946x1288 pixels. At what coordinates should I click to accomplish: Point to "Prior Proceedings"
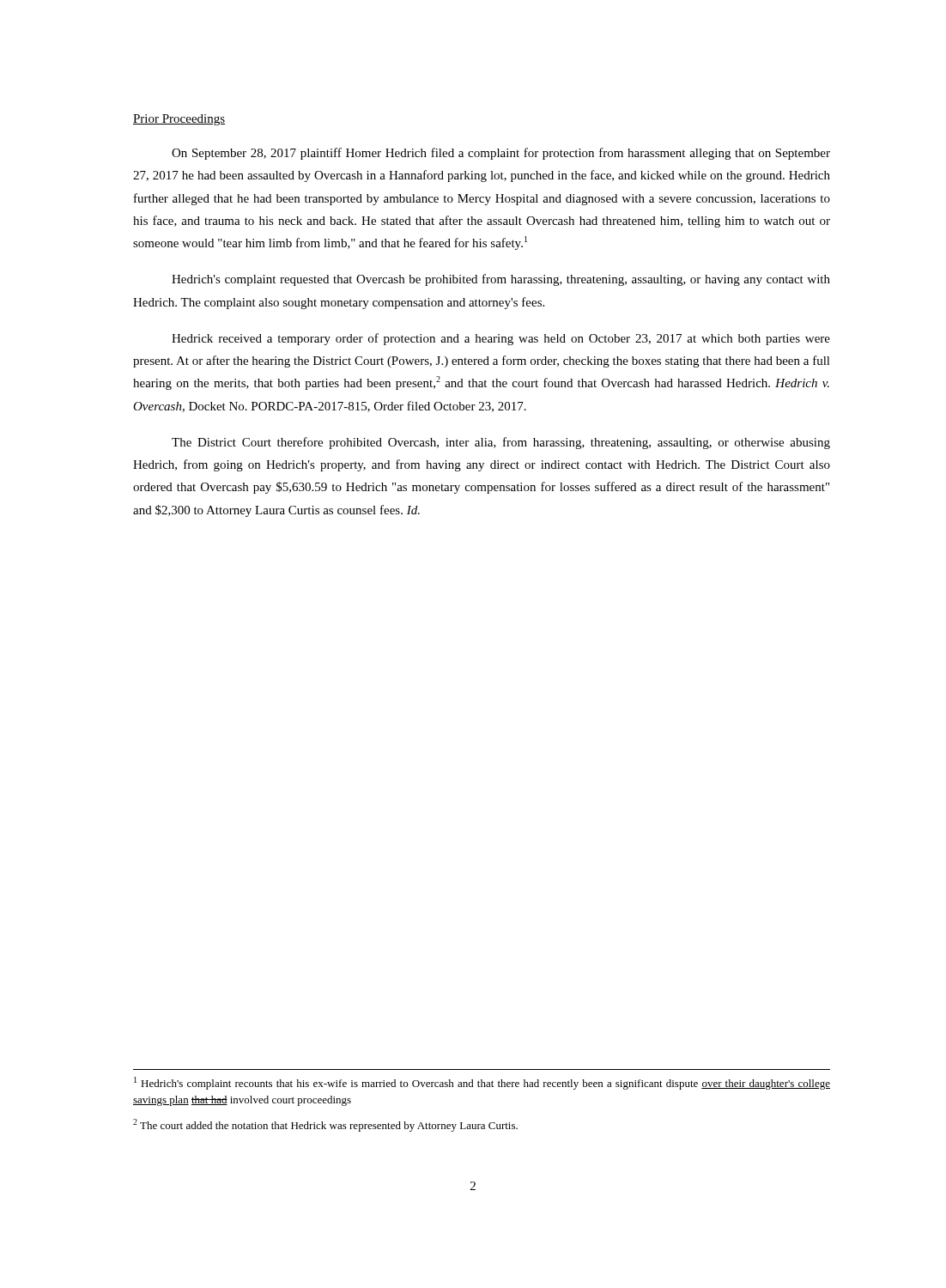(179, 118)
